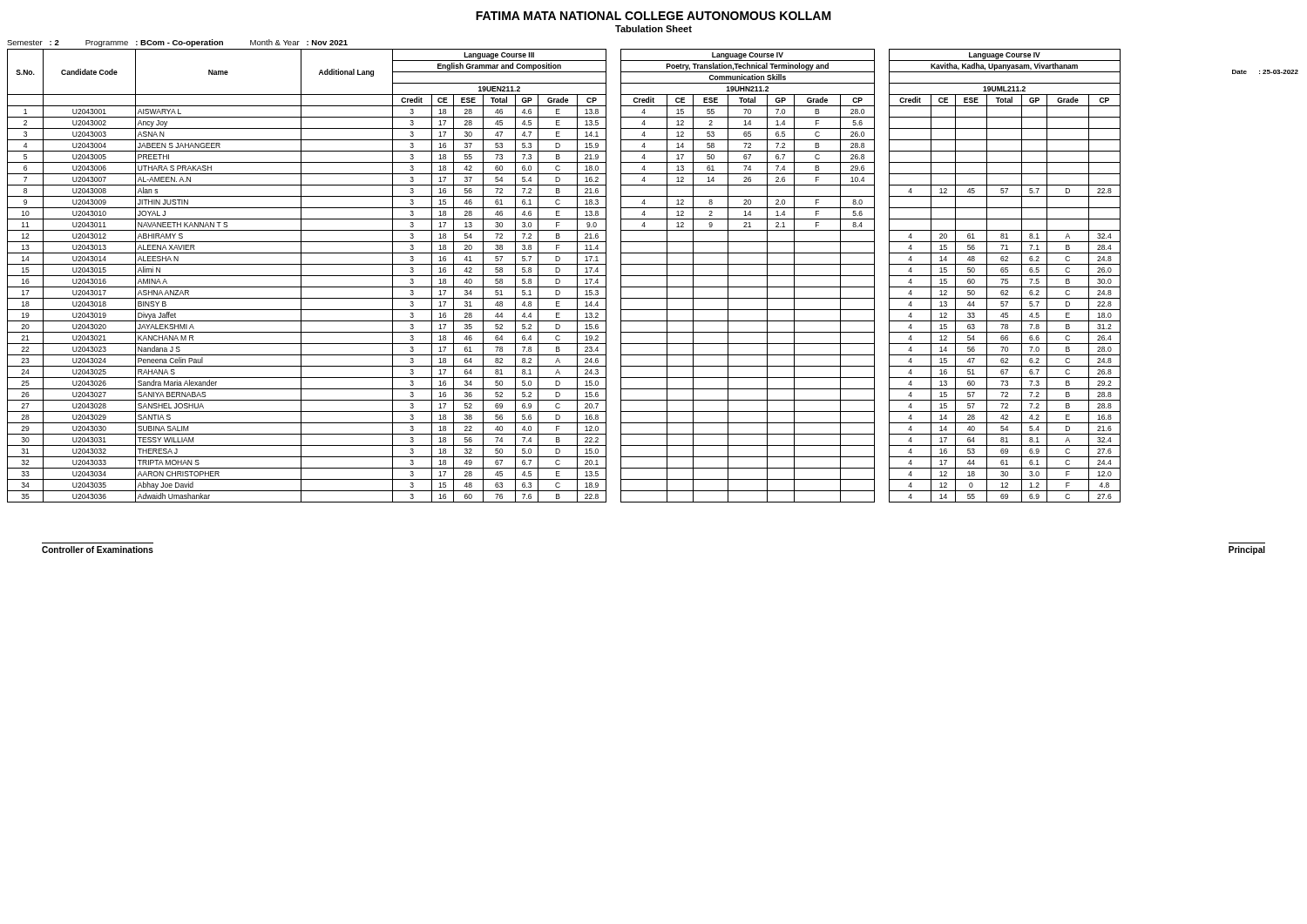
Task: Find the region starting "Tabulation Sheet"
Action: (x=654, y=29)
